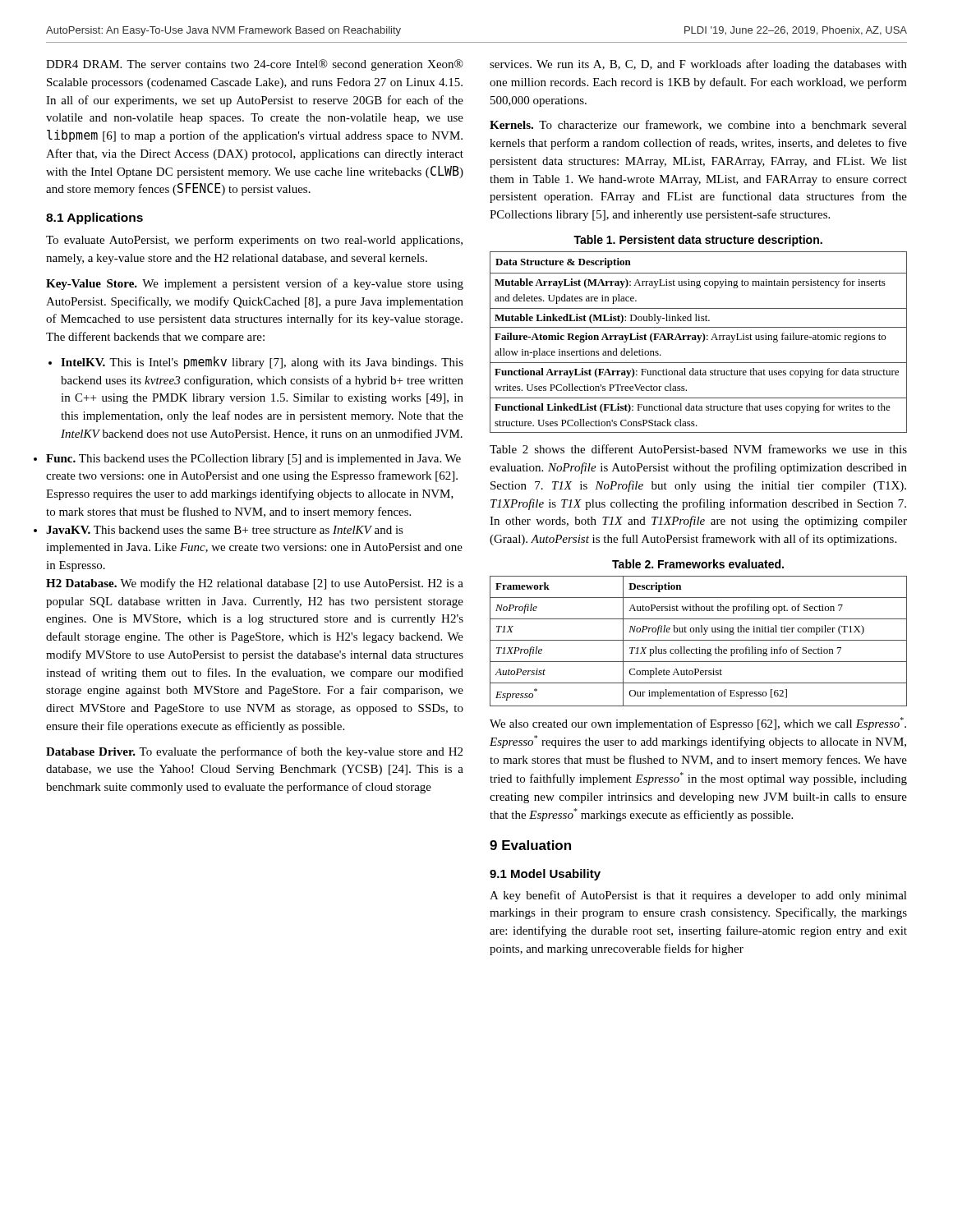Locate the block starting "Table 2. Frameworks"

[x=698, y=564]
